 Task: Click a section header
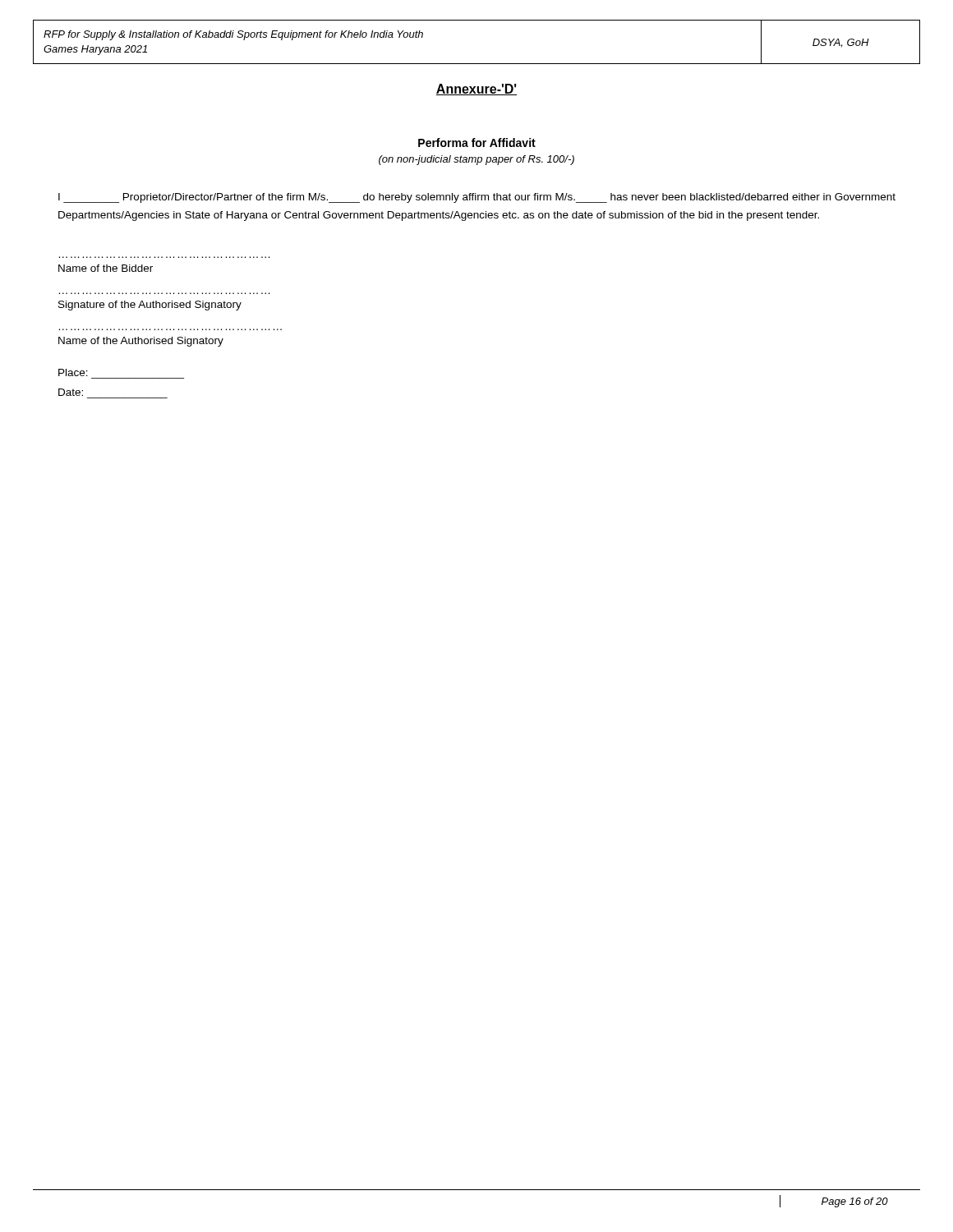[476, 151]
